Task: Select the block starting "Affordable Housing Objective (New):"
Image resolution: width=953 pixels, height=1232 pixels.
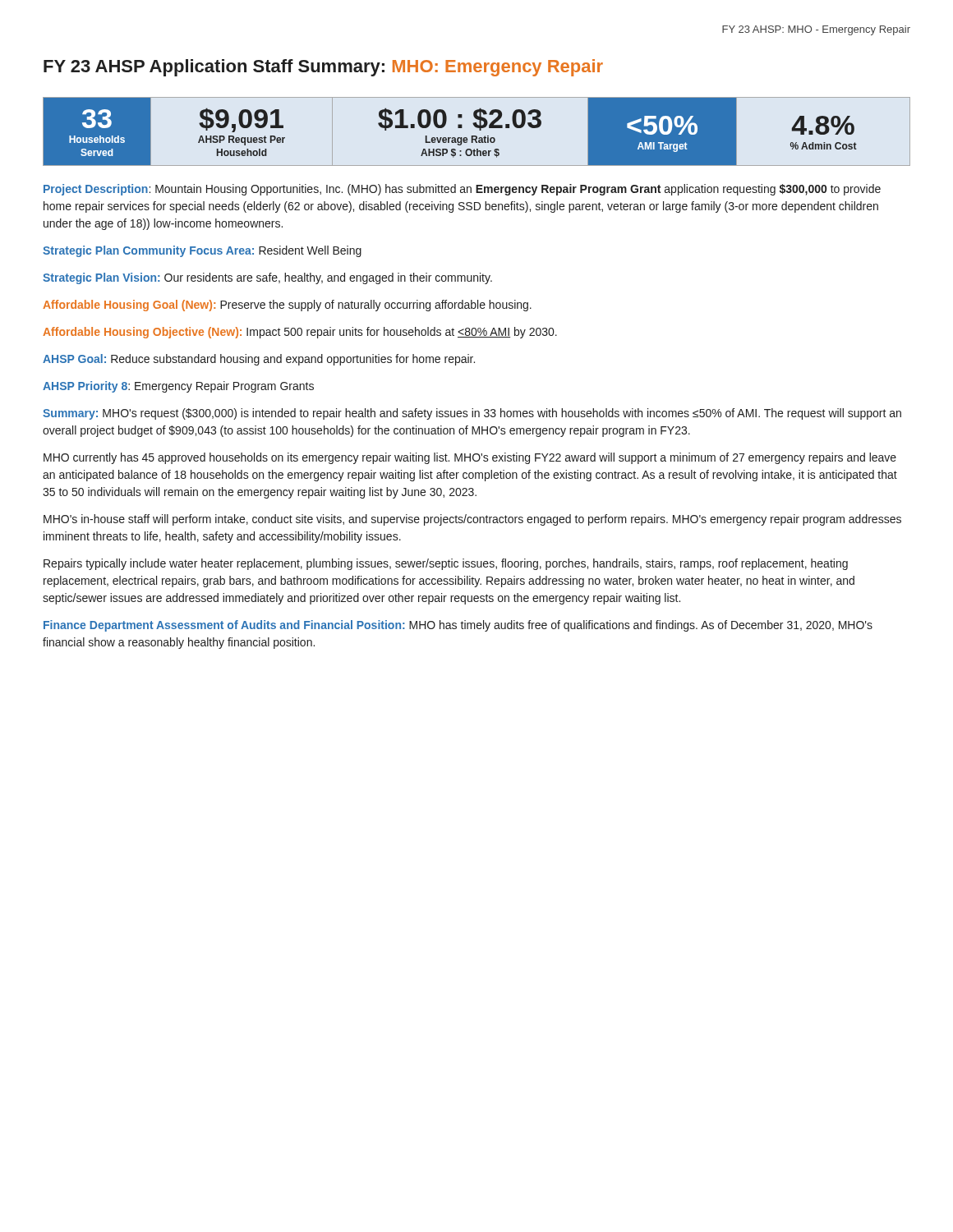Action: [x=300, y=332]
